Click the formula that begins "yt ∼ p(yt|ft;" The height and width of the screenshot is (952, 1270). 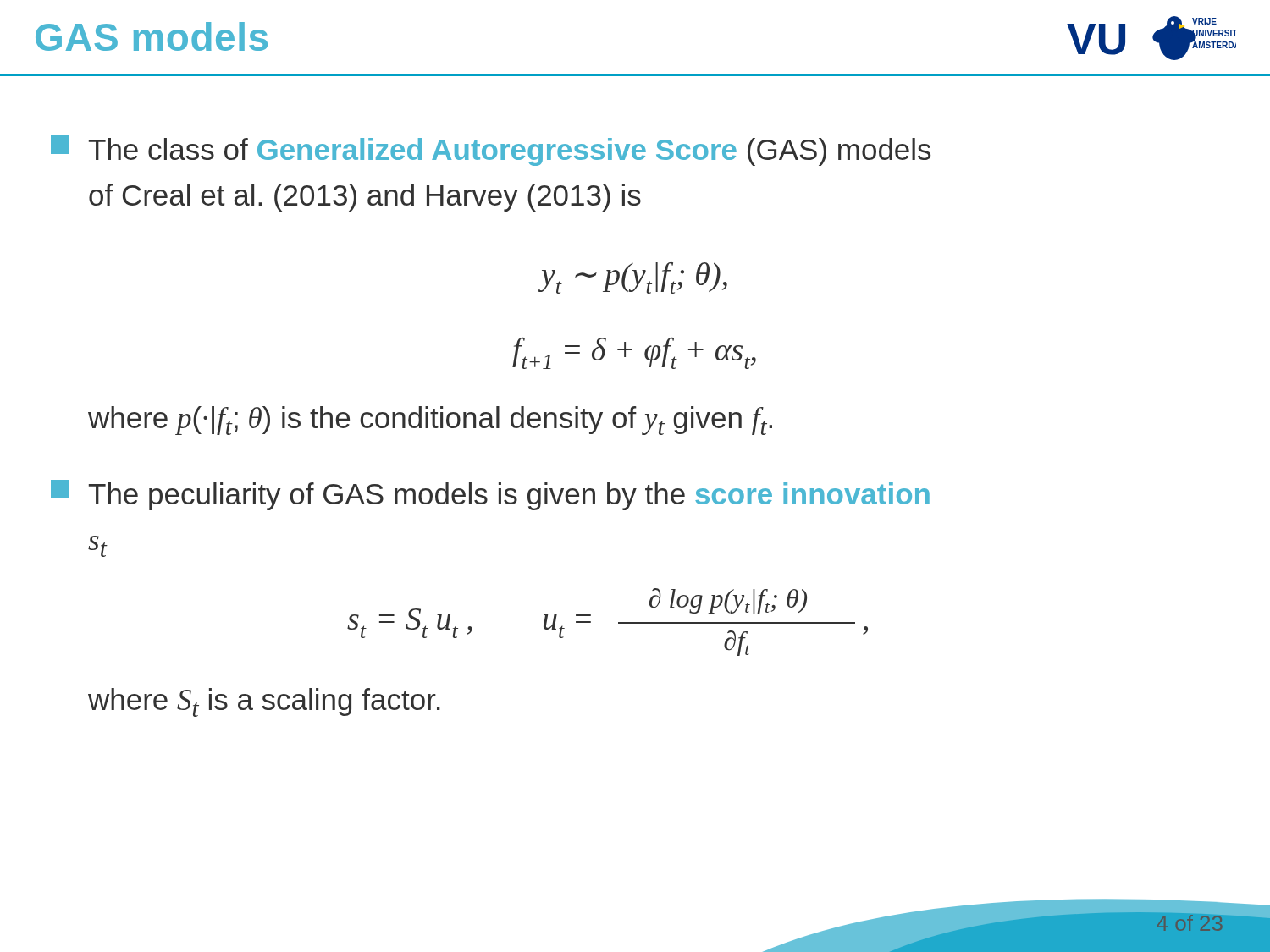[635, 272]
